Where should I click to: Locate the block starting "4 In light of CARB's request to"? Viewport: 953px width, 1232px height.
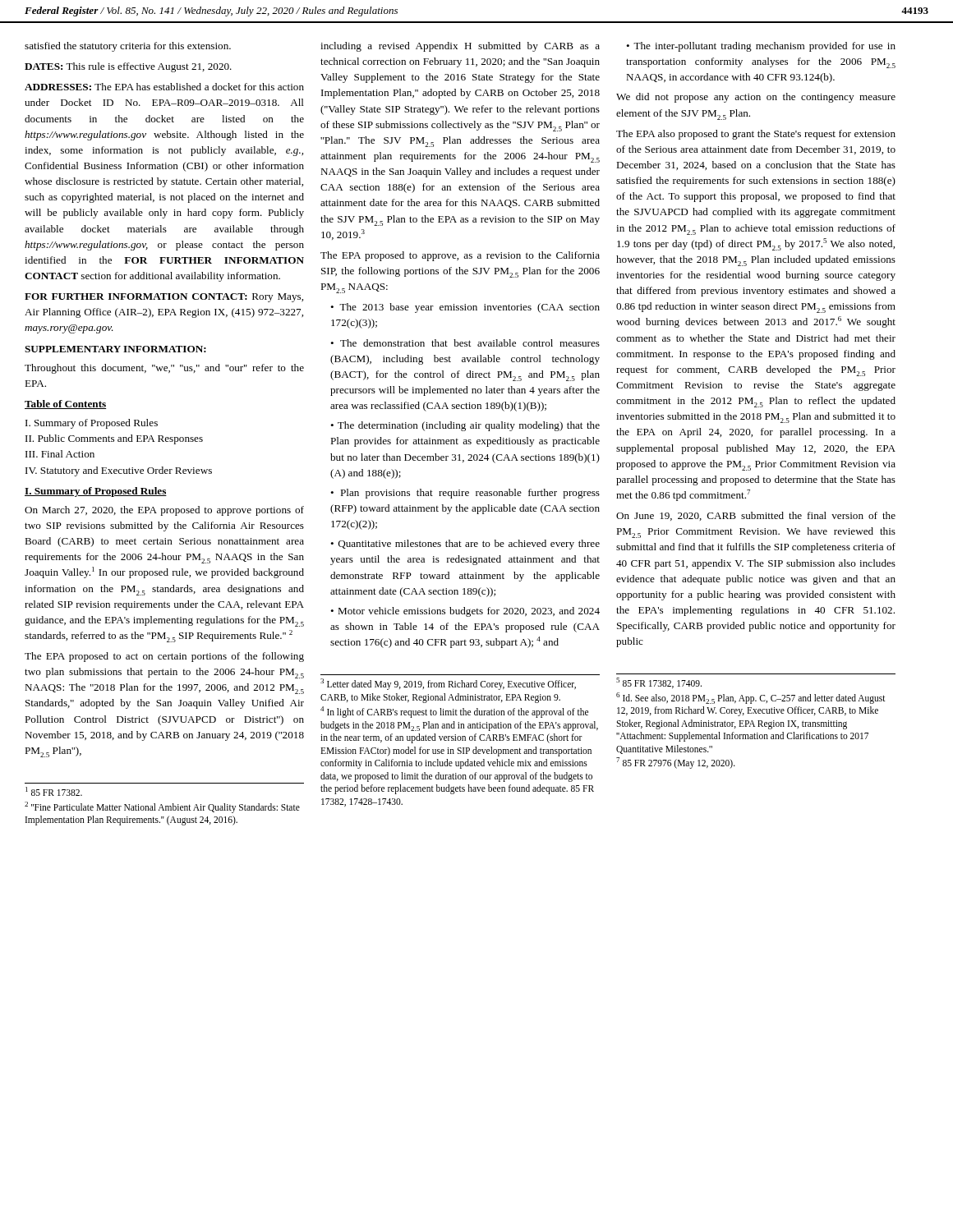[x=459, y=757]
